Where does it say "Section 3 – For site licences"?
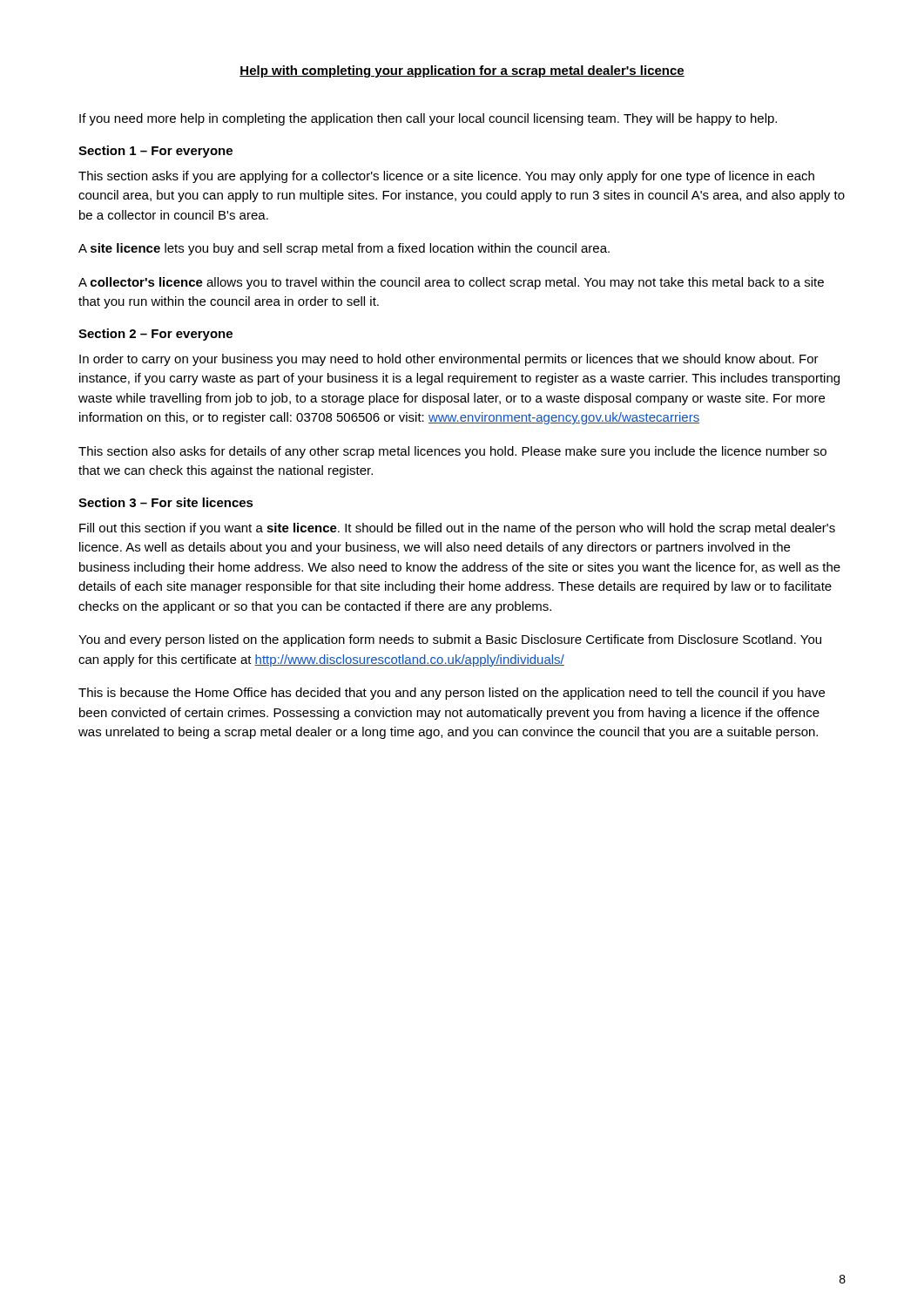 166,502
